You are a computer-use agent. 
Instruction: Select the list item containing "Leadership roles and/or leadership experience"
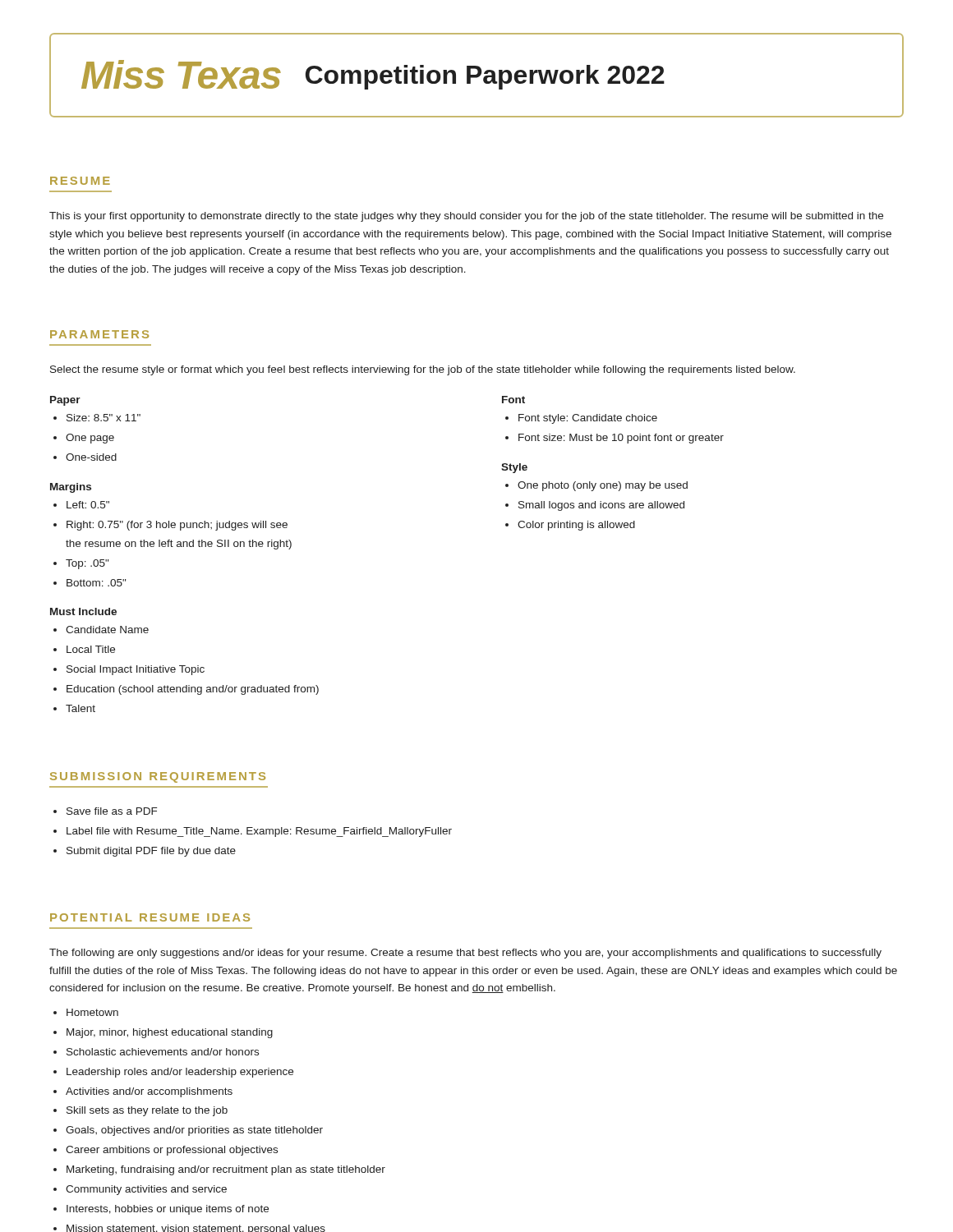point(180,1071)
